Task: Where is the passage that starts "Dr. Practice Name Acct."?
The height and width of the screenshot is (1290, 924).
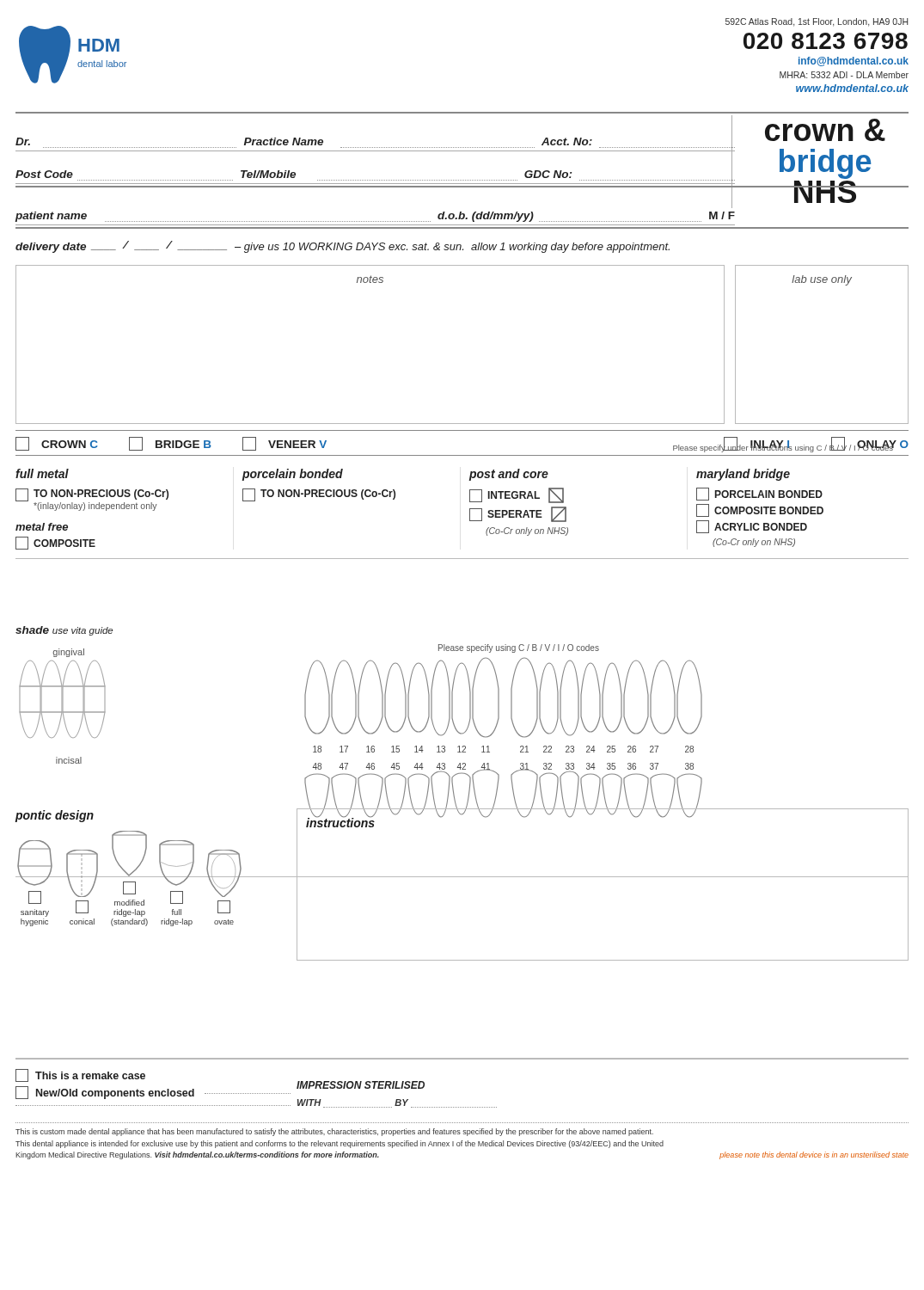Action: pos(375,142)
